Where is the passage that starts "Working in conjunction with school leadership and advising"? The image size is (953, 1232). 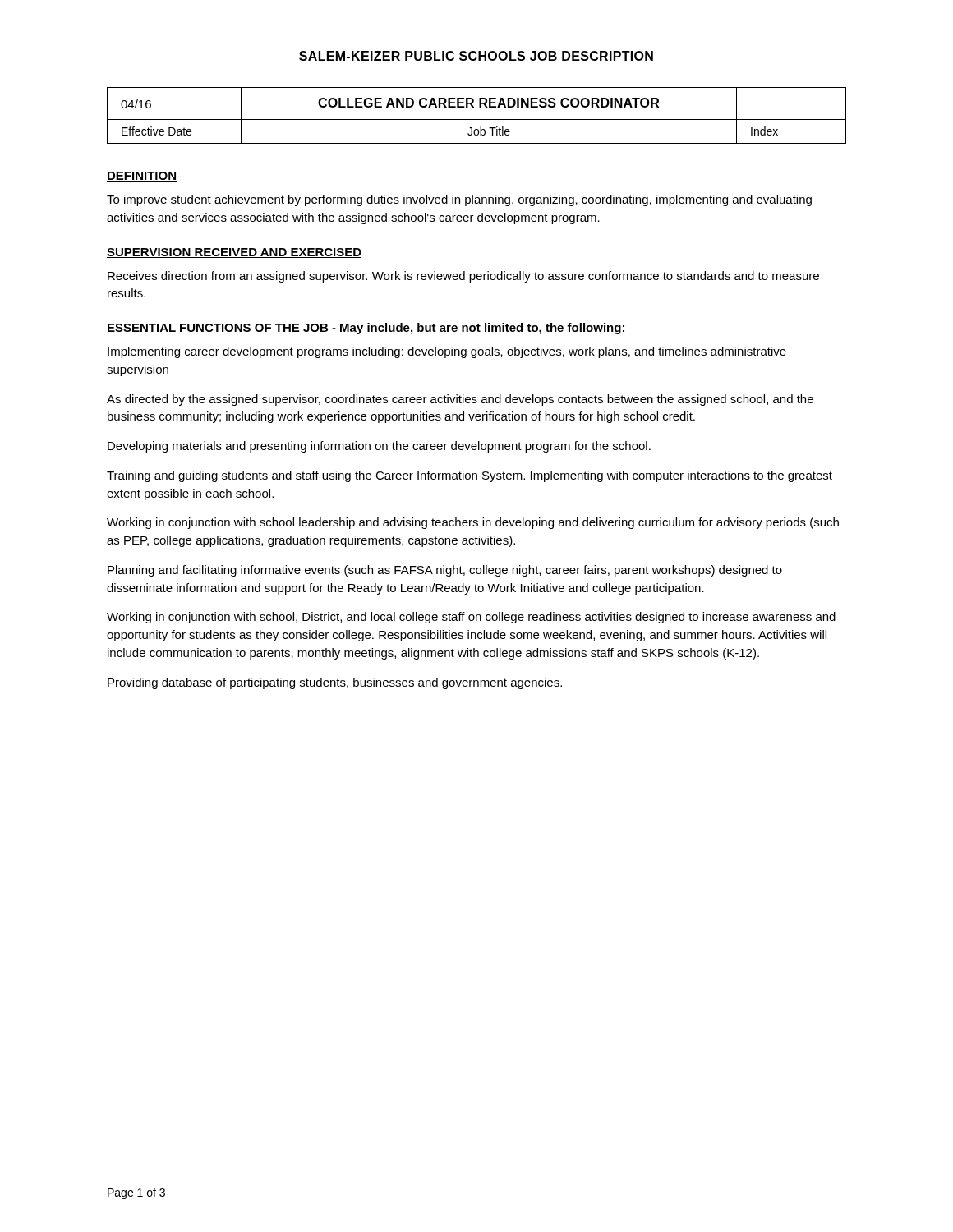pyautogui.click(x=473, y=531)
